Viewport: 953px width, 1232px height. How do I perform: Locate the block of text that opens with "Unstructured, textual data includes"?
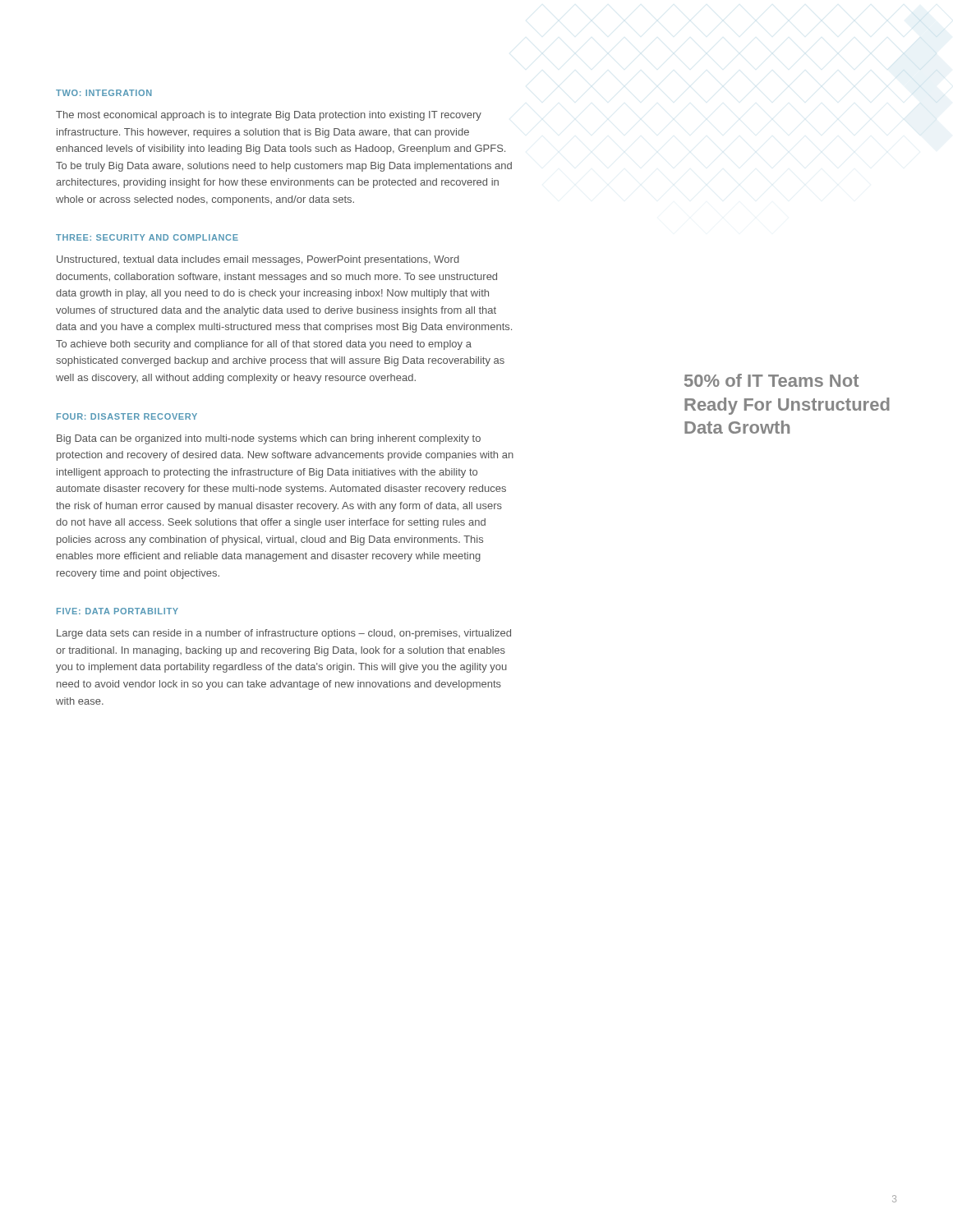(x=284, y=318)
